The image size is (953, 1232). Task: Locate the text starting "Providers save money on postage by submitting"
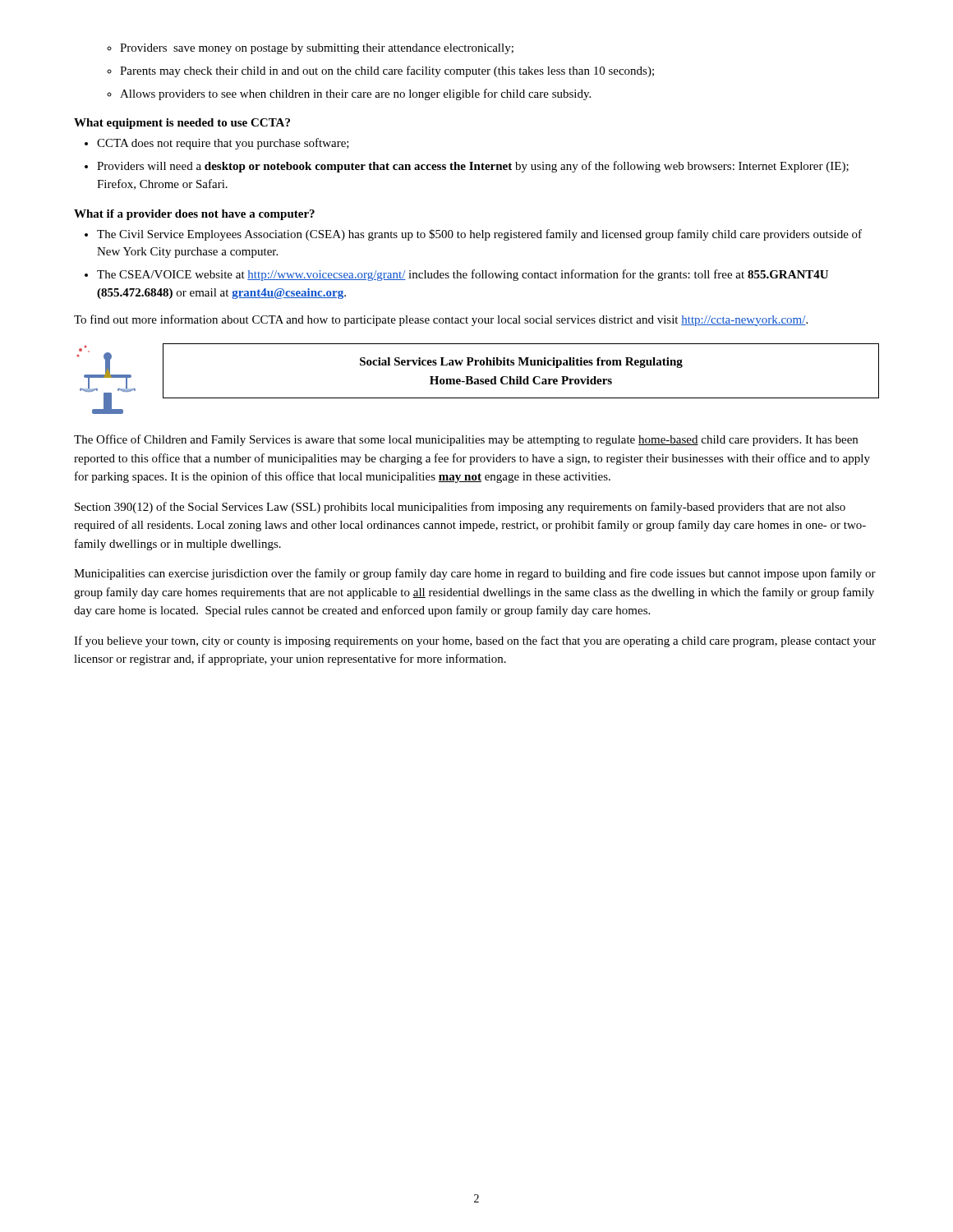click(488, 71)
